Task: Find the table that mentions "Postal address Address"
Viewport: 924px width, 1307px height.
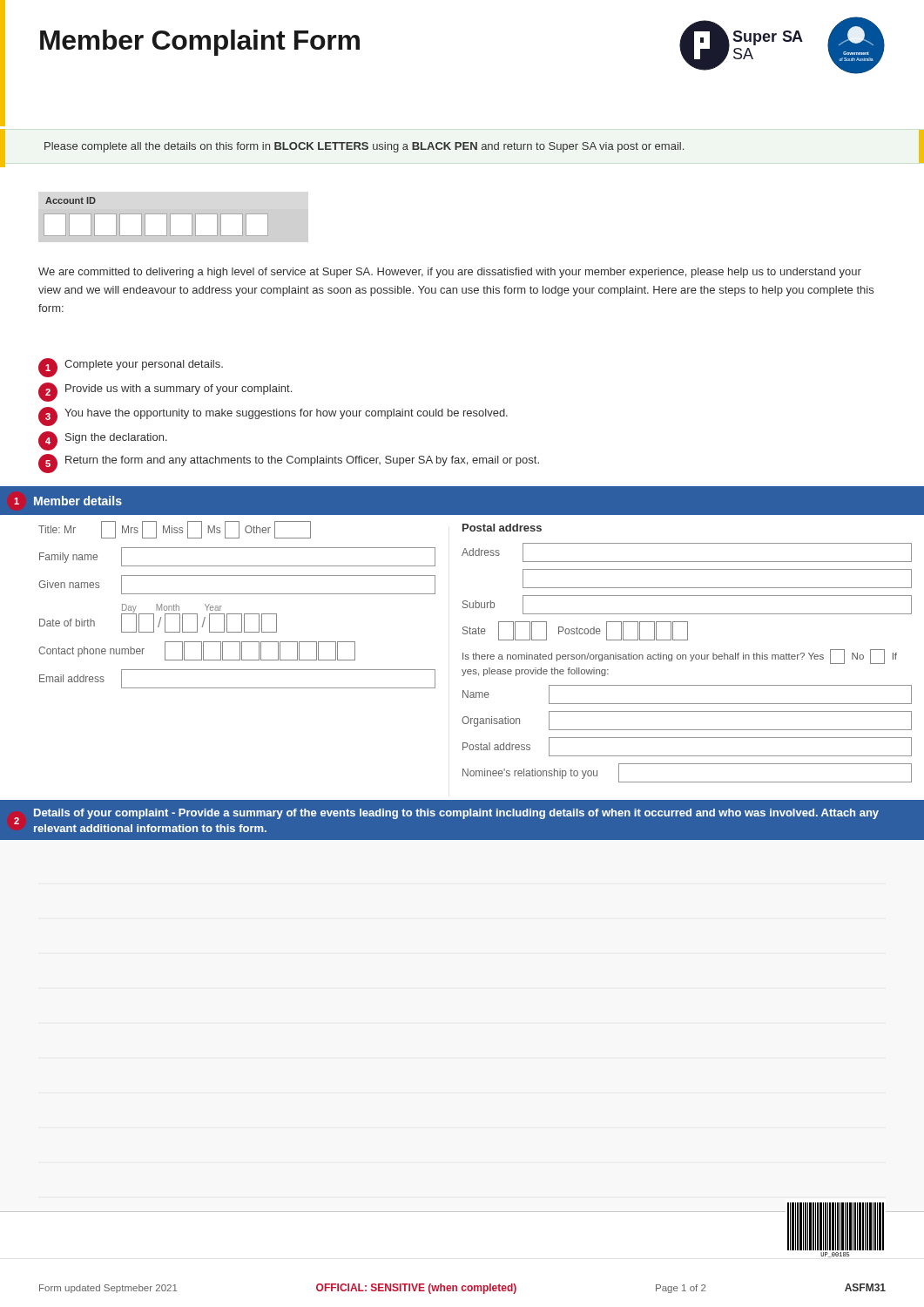Action: (x=687, y=655)
